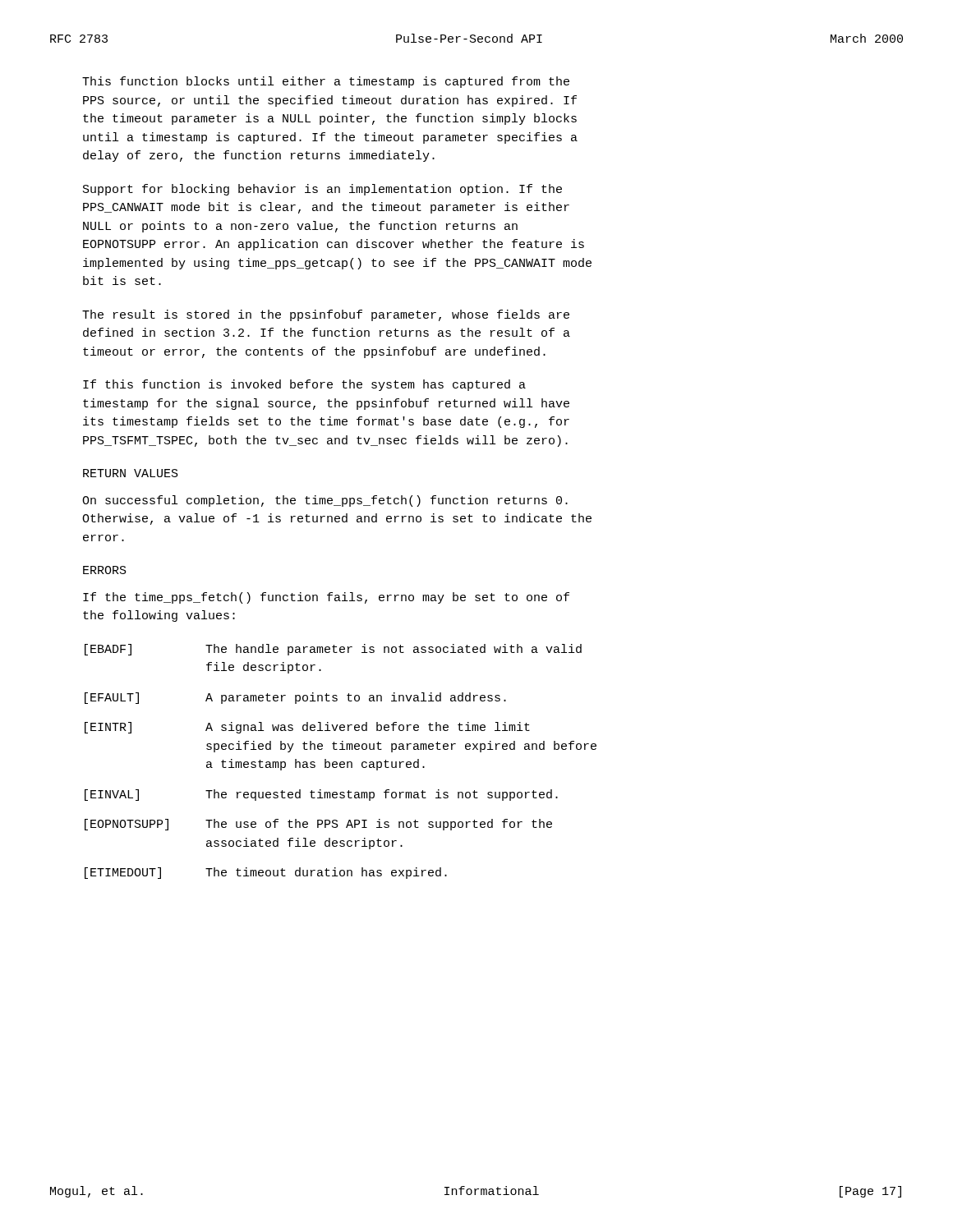Select the element starting "This function blocks until either"
This screenshot has width=953, height=1232.
(x=330, y=120)
